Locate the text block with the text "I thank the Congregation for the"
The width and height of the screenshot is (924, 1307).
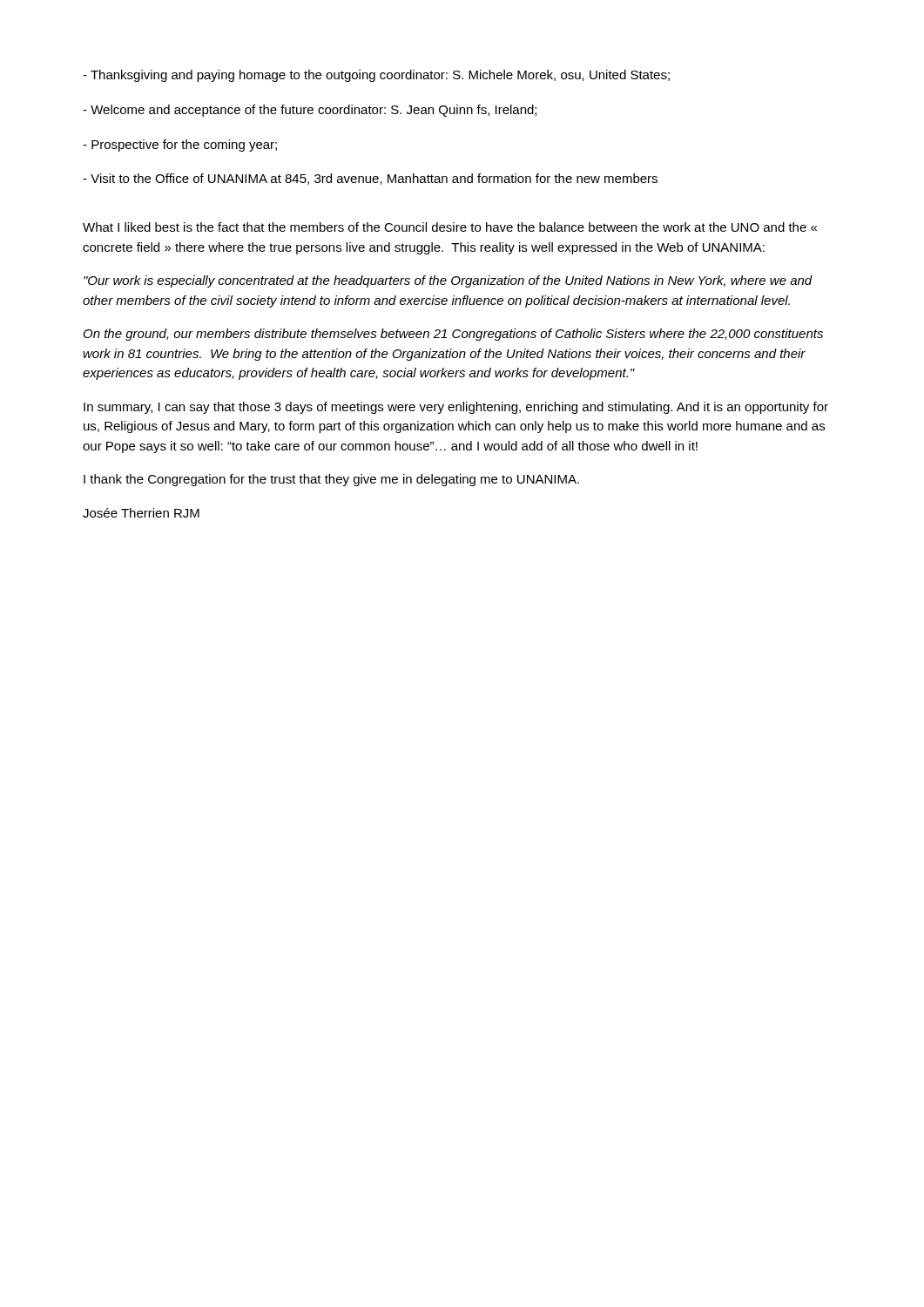click(331, 479)
